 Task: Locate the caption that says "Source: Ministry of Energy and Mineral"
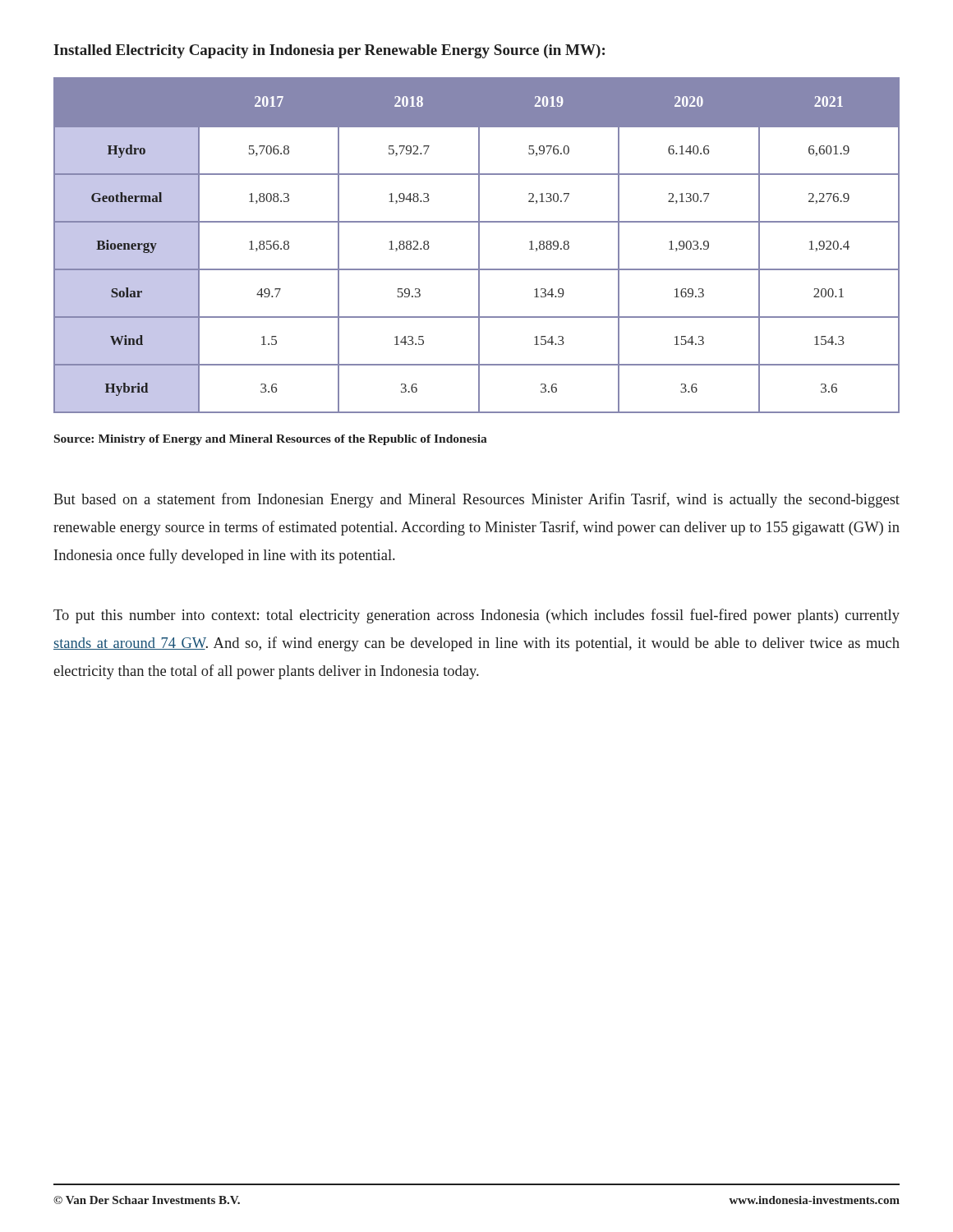(270, 438)
